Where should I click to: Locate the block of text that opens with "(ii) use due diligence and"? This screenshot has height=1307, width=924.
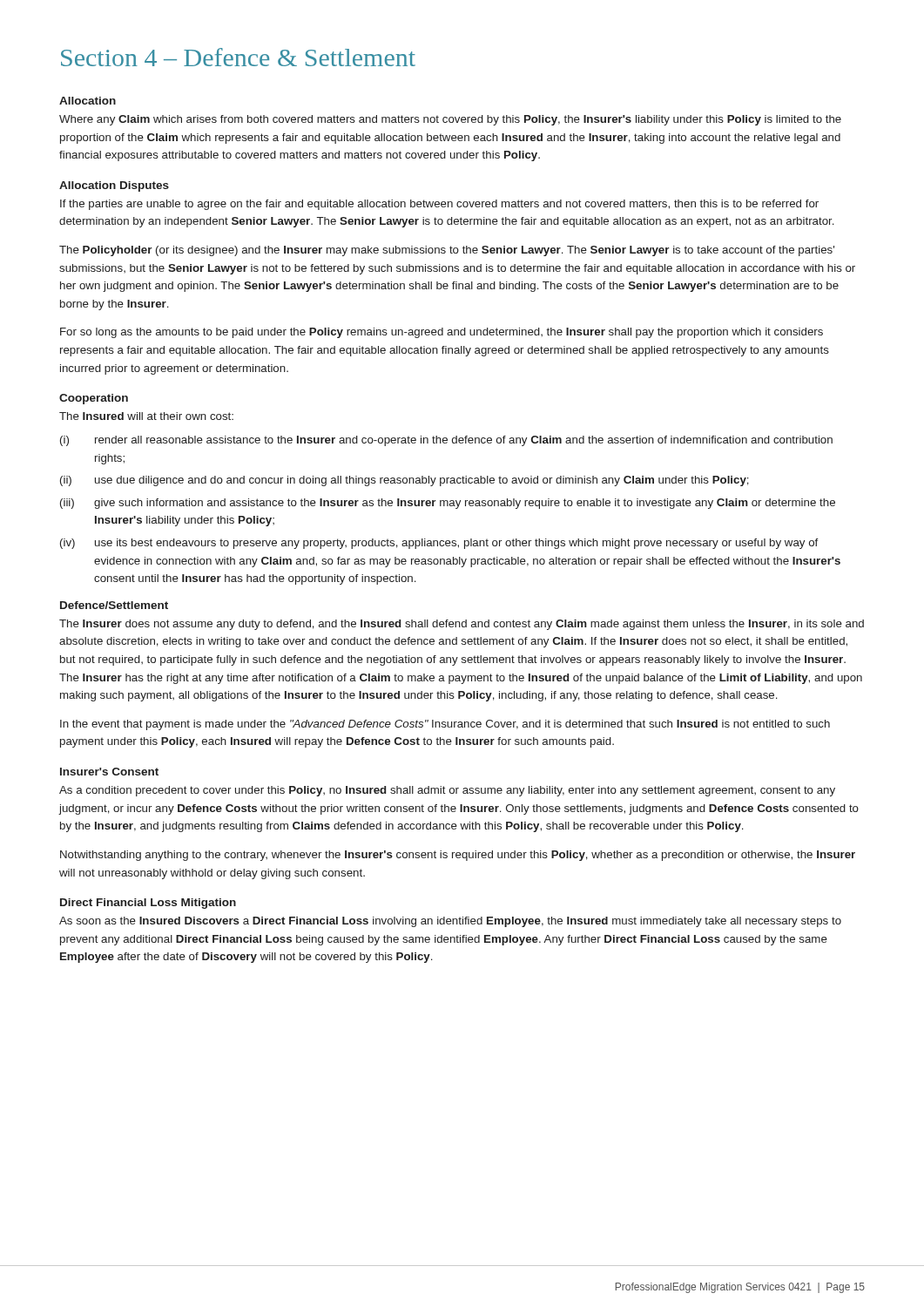click(462, 481)
